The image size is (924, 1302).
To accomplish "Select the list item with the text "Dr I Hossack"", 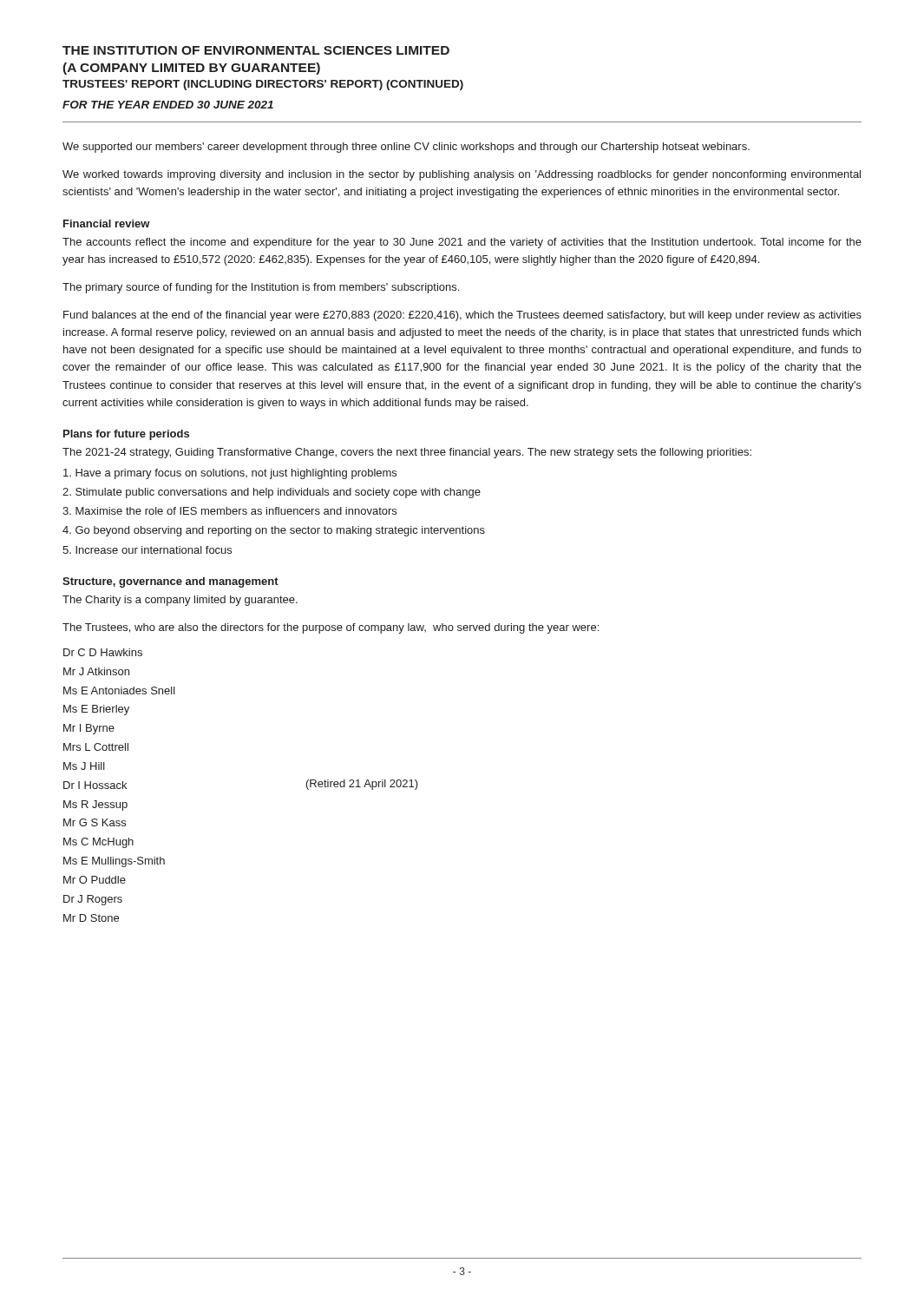I will 95,785.
